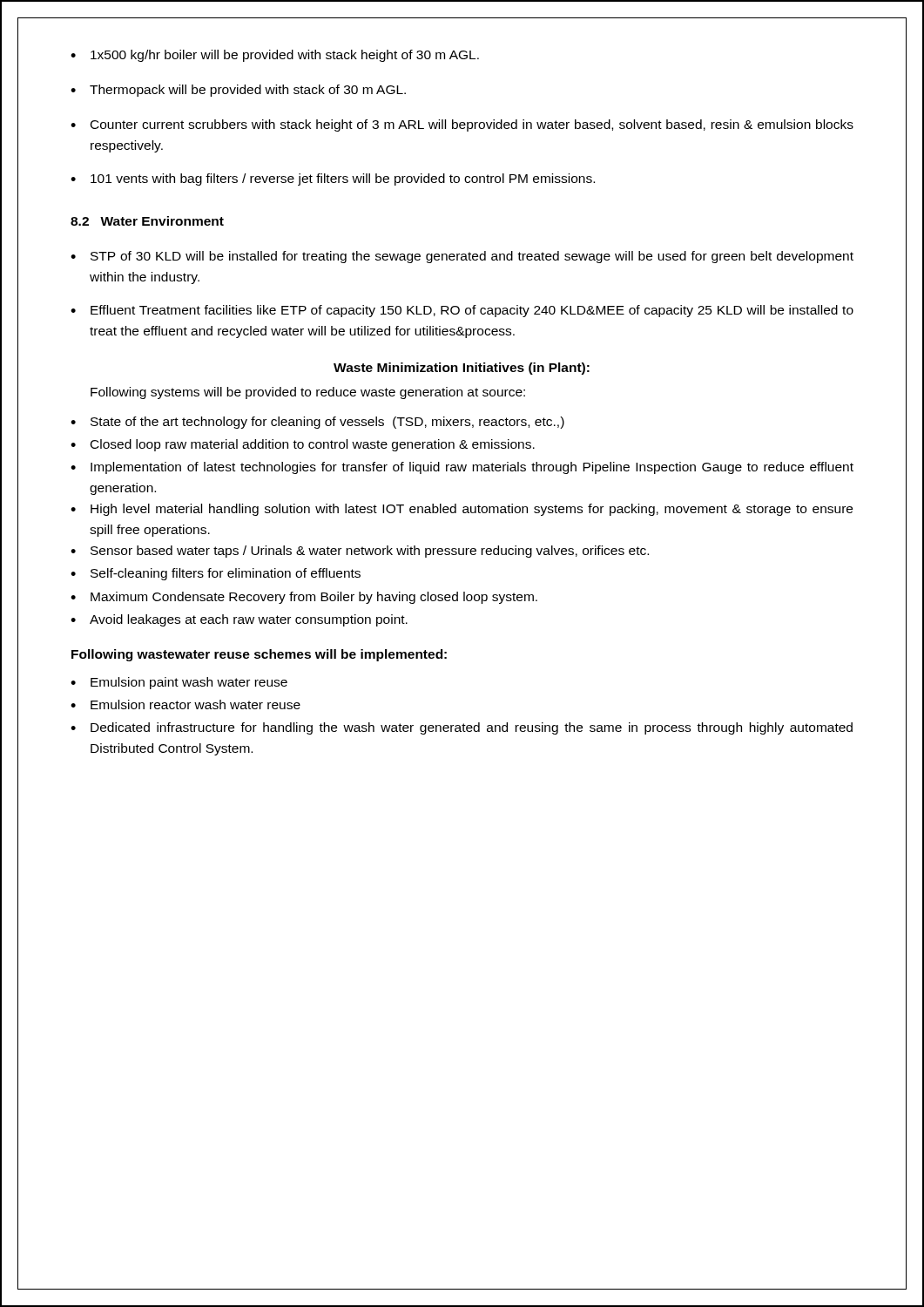Select the list item with the text "• Counter current scrubbers with"

click(x=462, y=135)
